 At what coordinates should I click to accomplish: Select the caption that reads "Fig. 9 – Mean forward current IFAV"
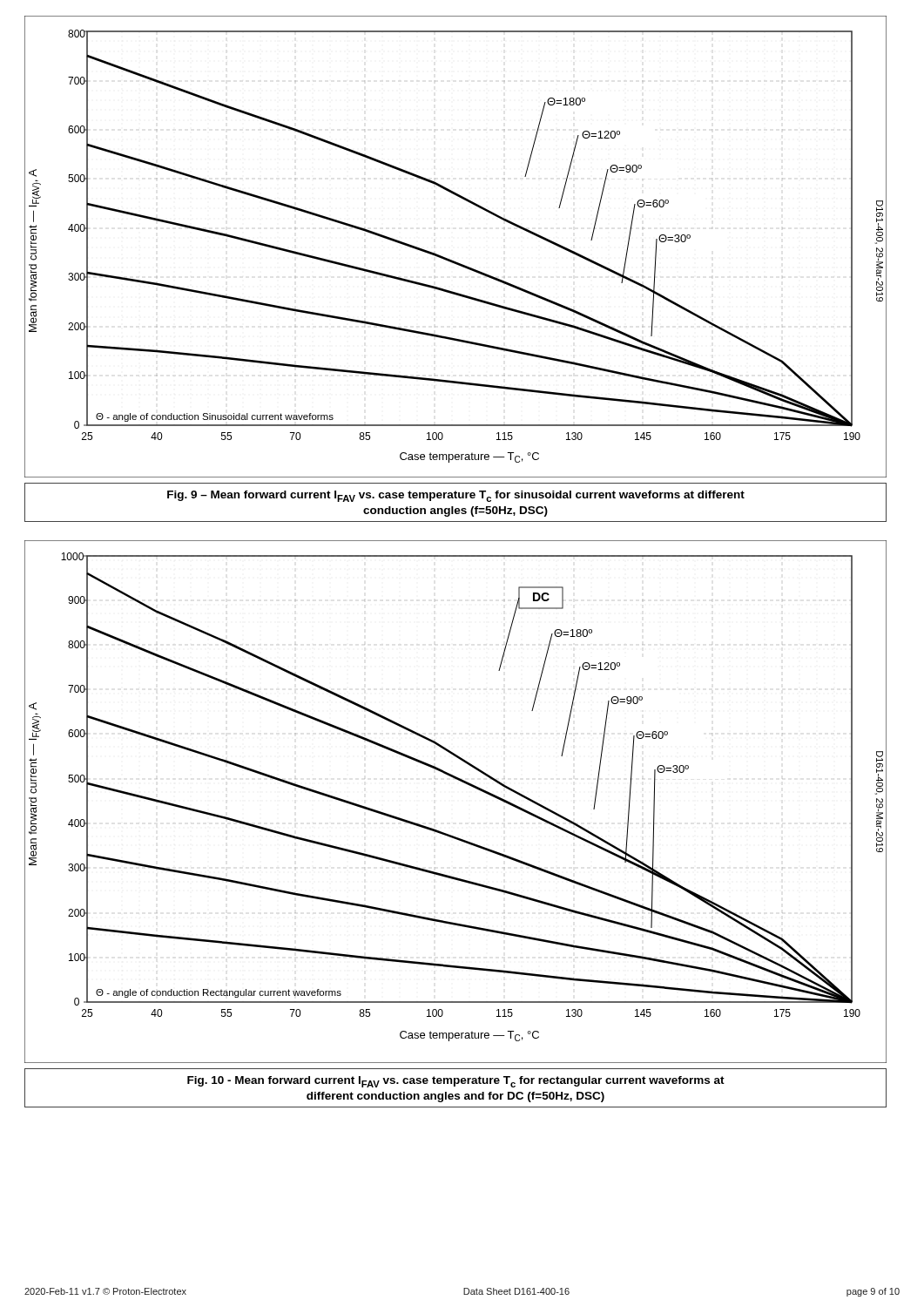pos(455,502)
